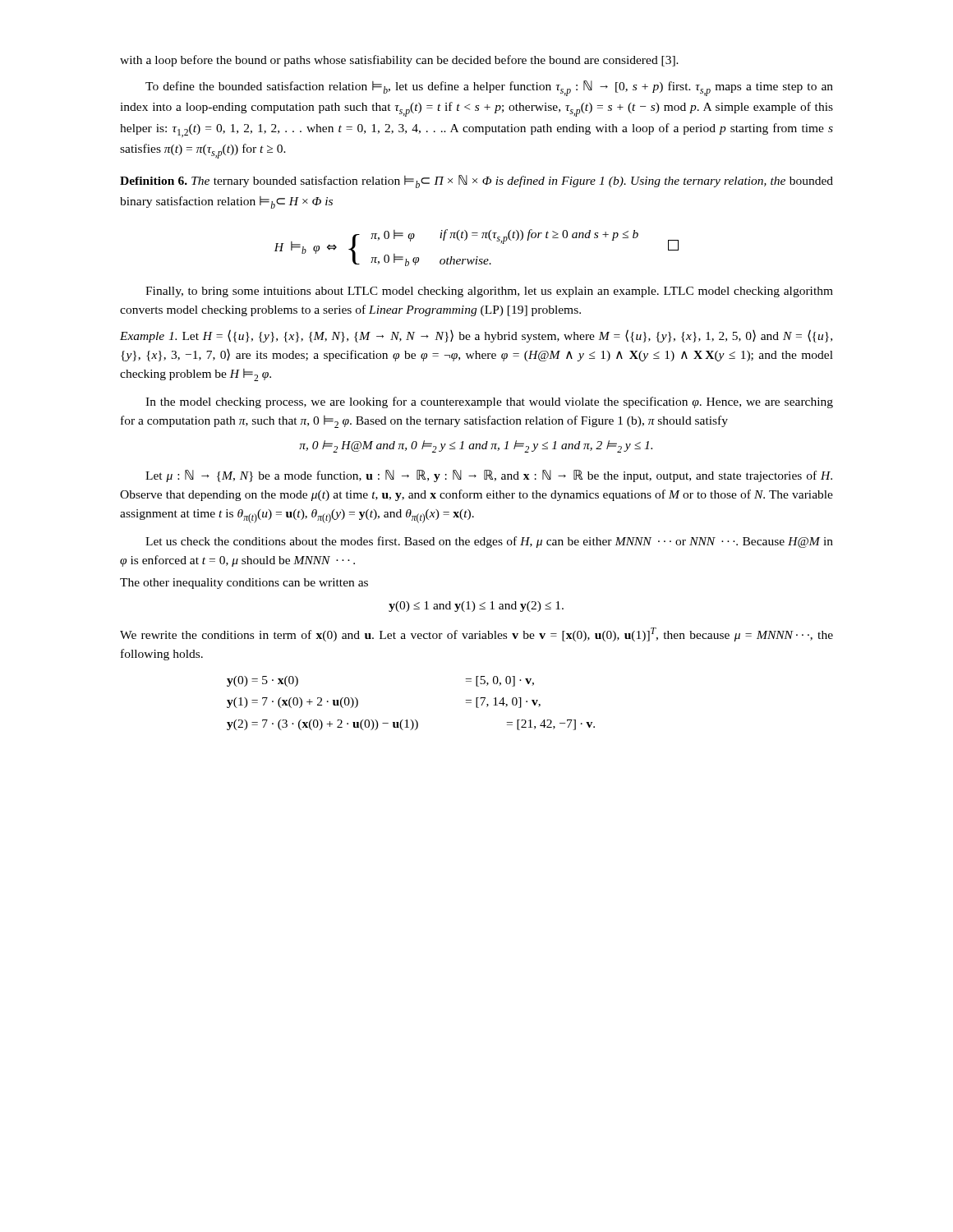This screenshot has width=953, height=1232.
Task: Point to the formula beginning "y(0) ≤ 1 and"
Action: tap(476, 605)
